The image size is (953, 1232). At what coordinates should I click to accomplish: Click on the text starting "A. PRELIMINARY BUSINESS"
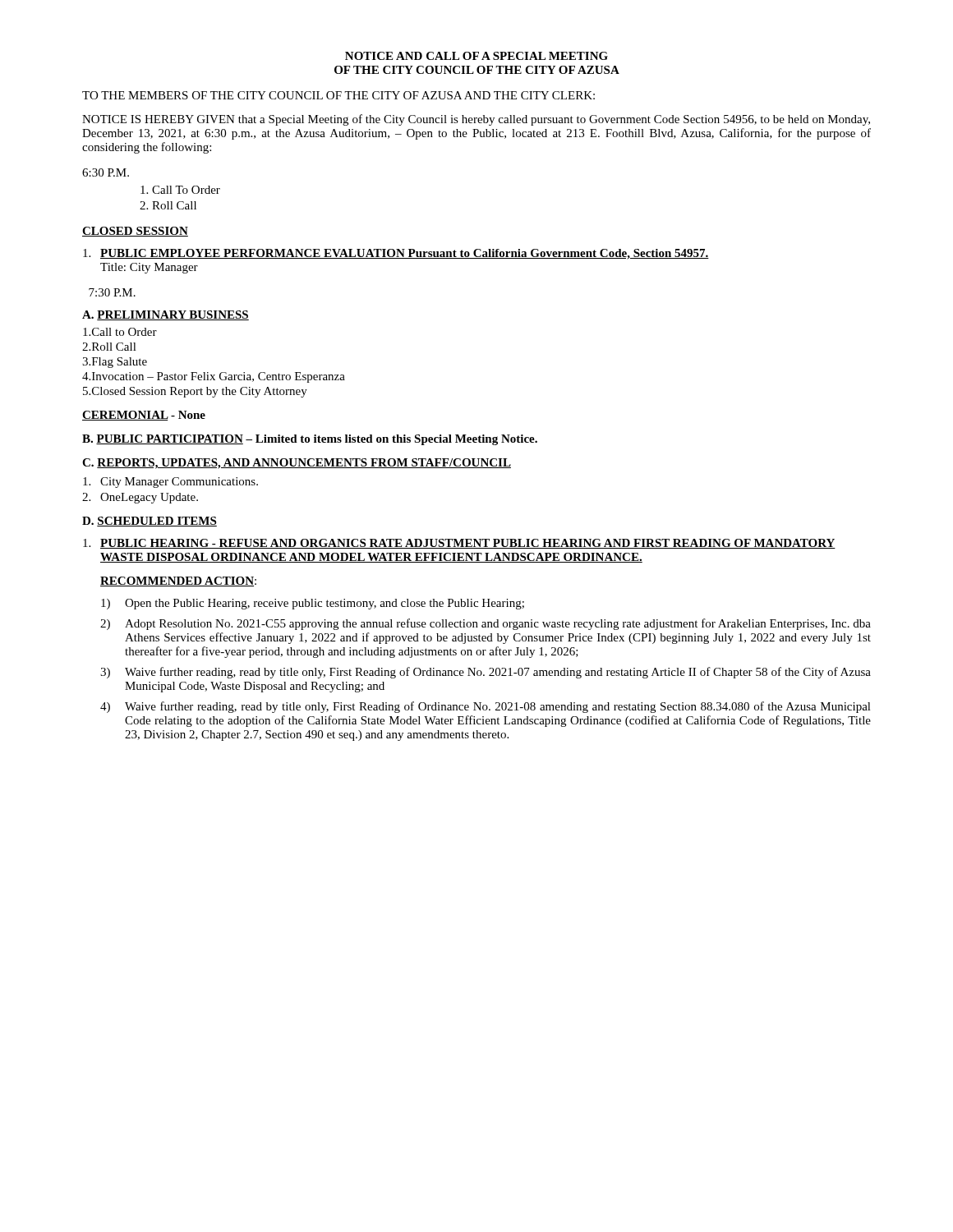165,315
